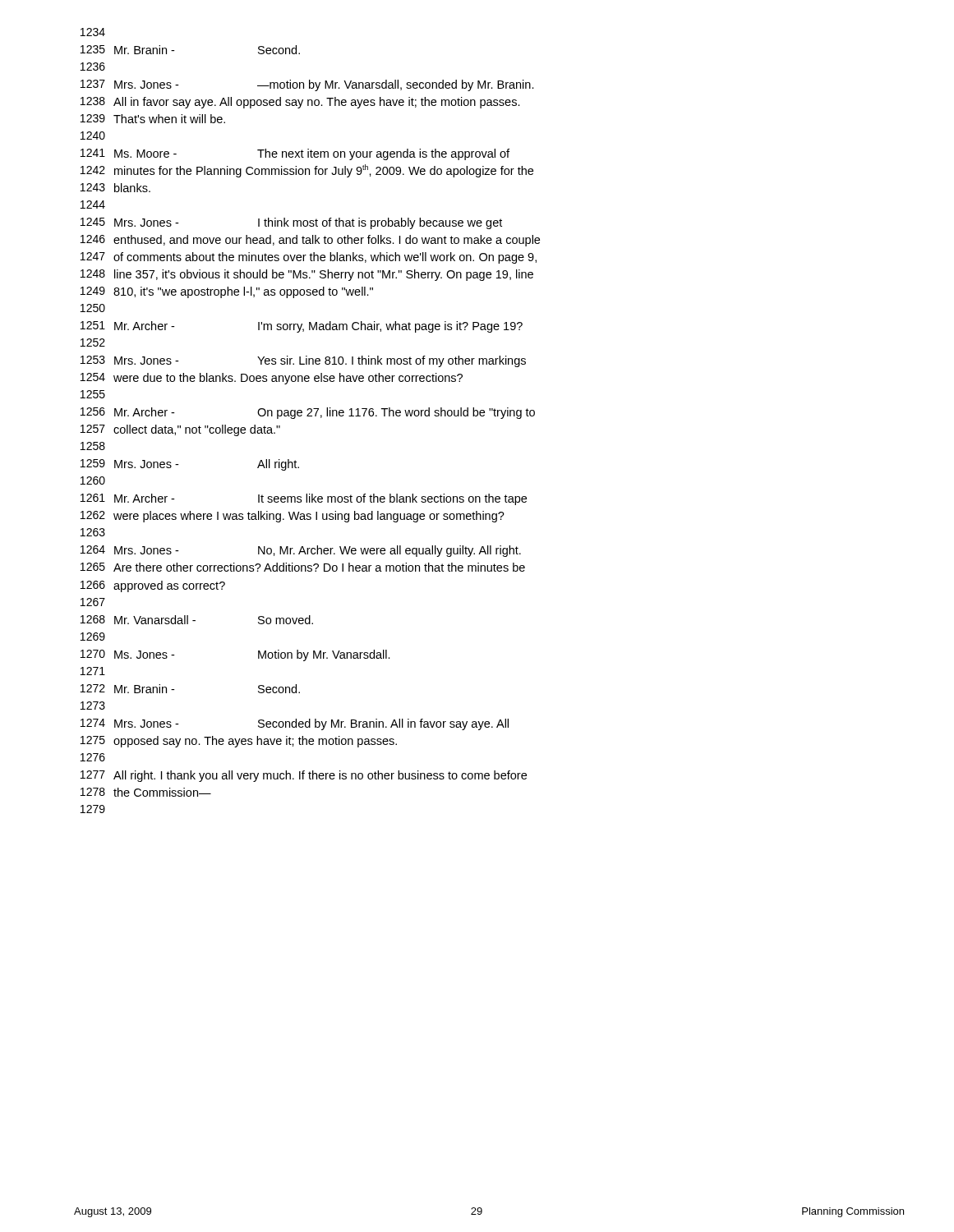Find the passage starting "1248 line 357,"

489,275
